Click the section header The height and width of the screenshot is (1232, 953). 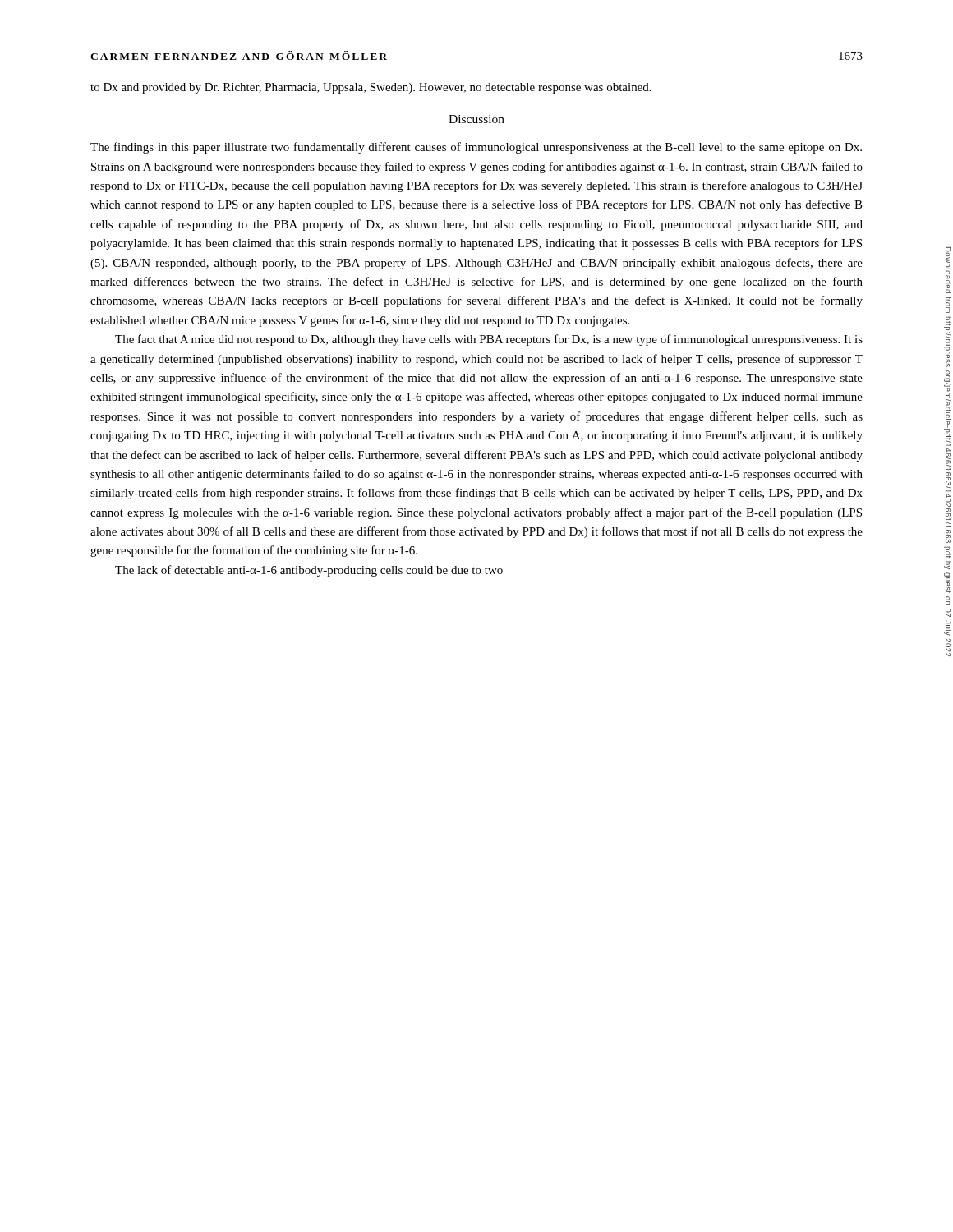(x=476, y=119)
